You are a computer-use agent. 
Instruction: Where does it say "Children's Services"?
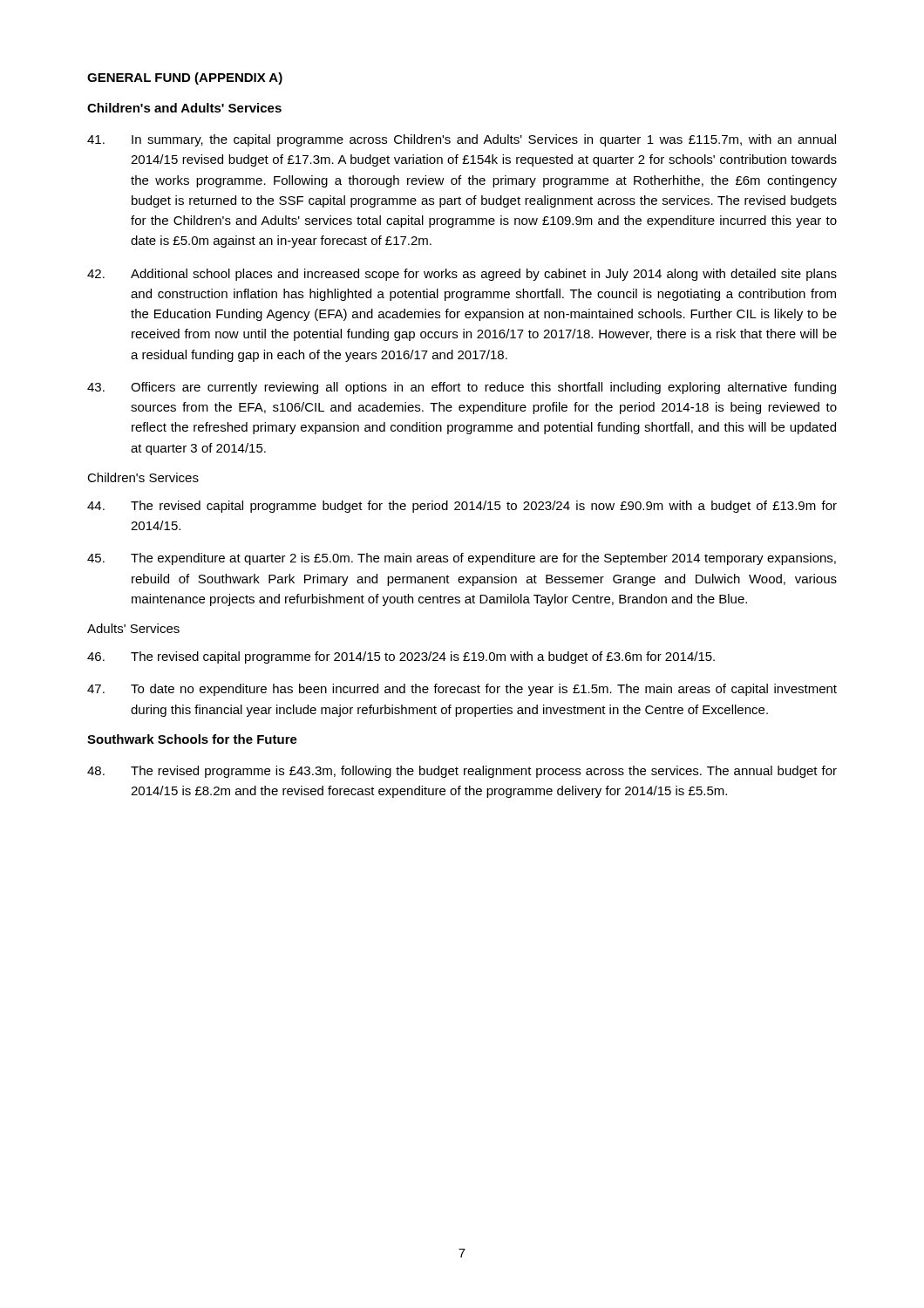[143, 477]
